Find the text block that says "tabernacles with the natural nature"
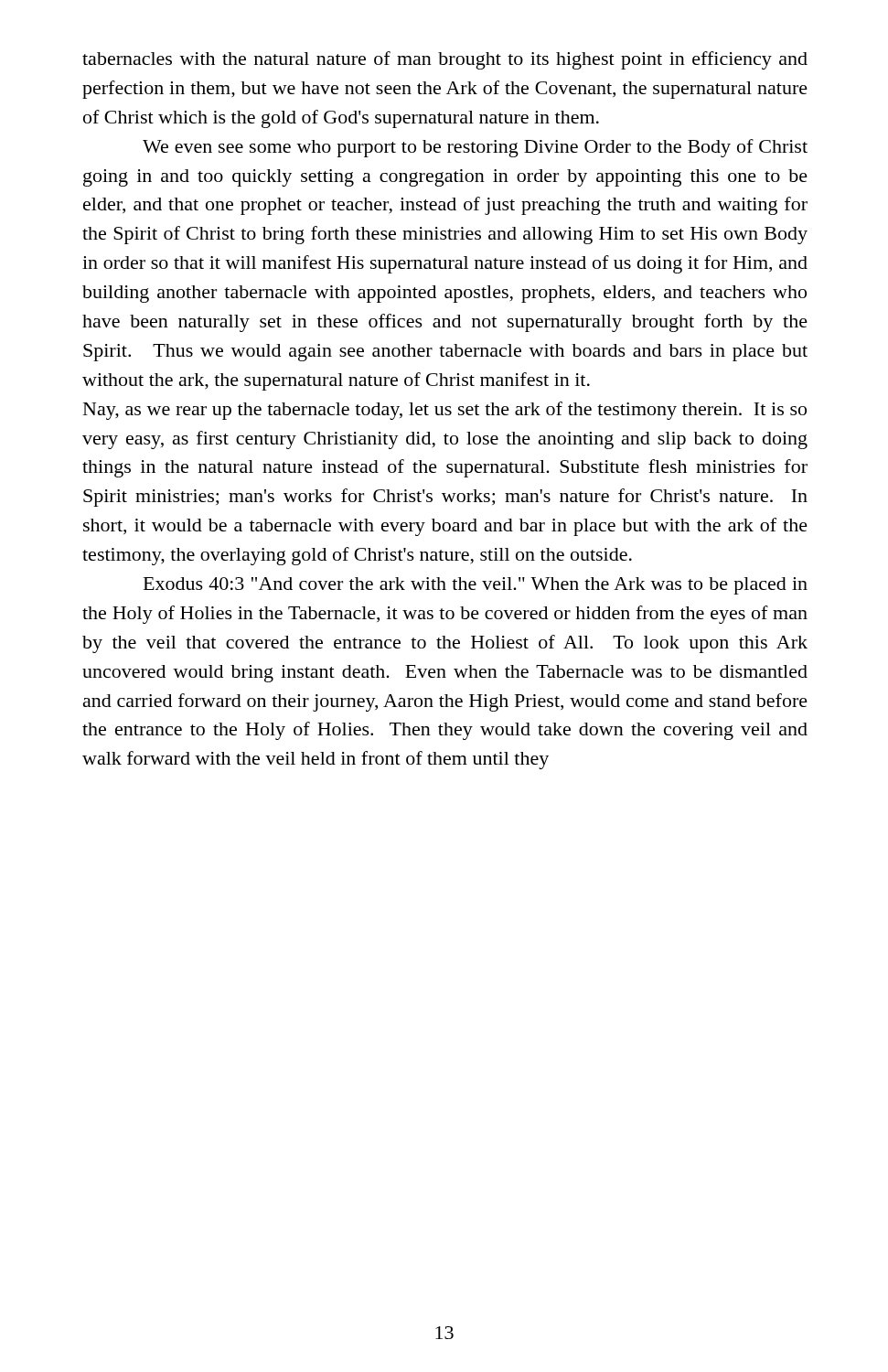 tap(445, 88)
